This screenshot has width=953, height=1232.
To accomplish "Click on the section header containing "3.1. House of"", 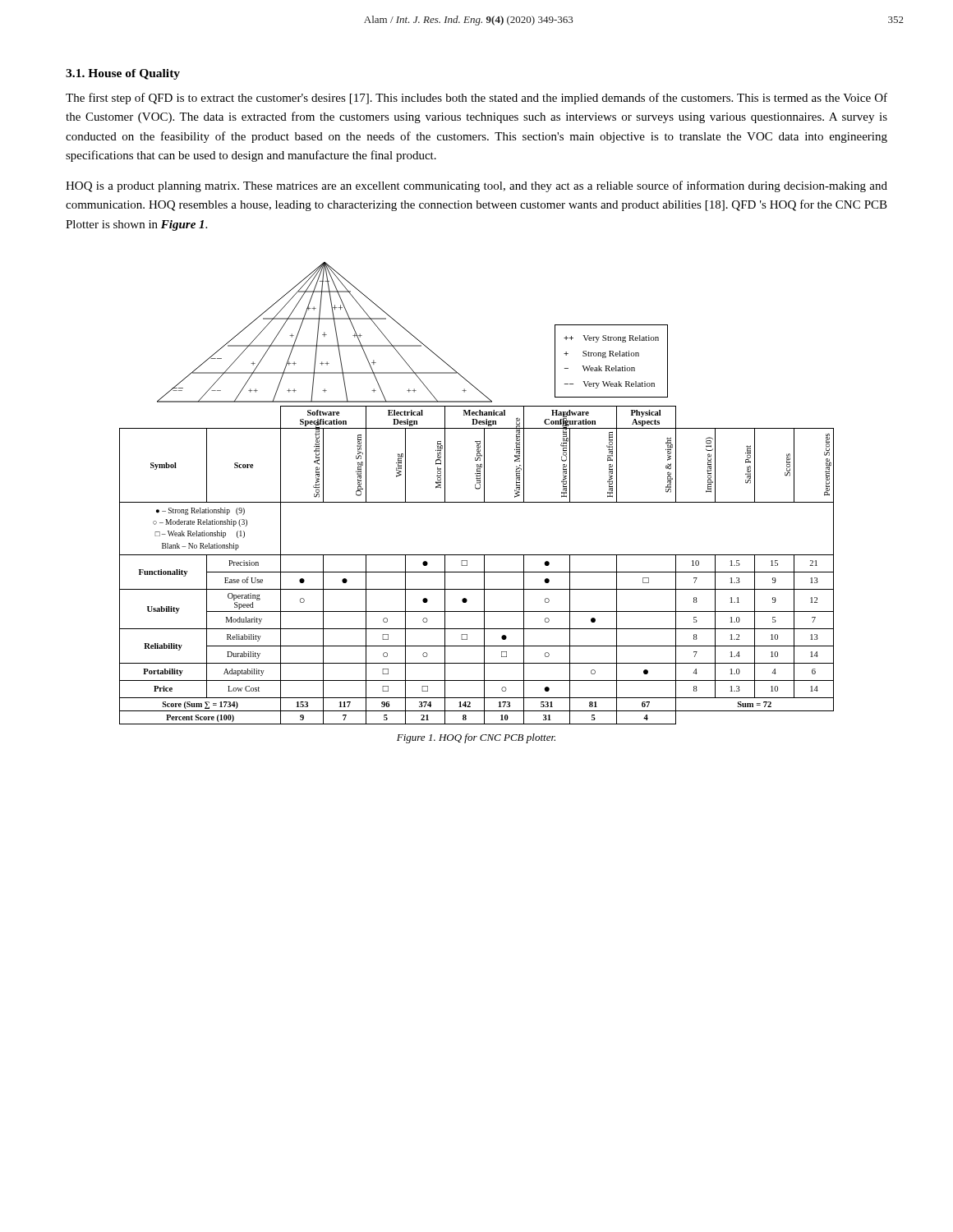I will [x=123, y=73].
